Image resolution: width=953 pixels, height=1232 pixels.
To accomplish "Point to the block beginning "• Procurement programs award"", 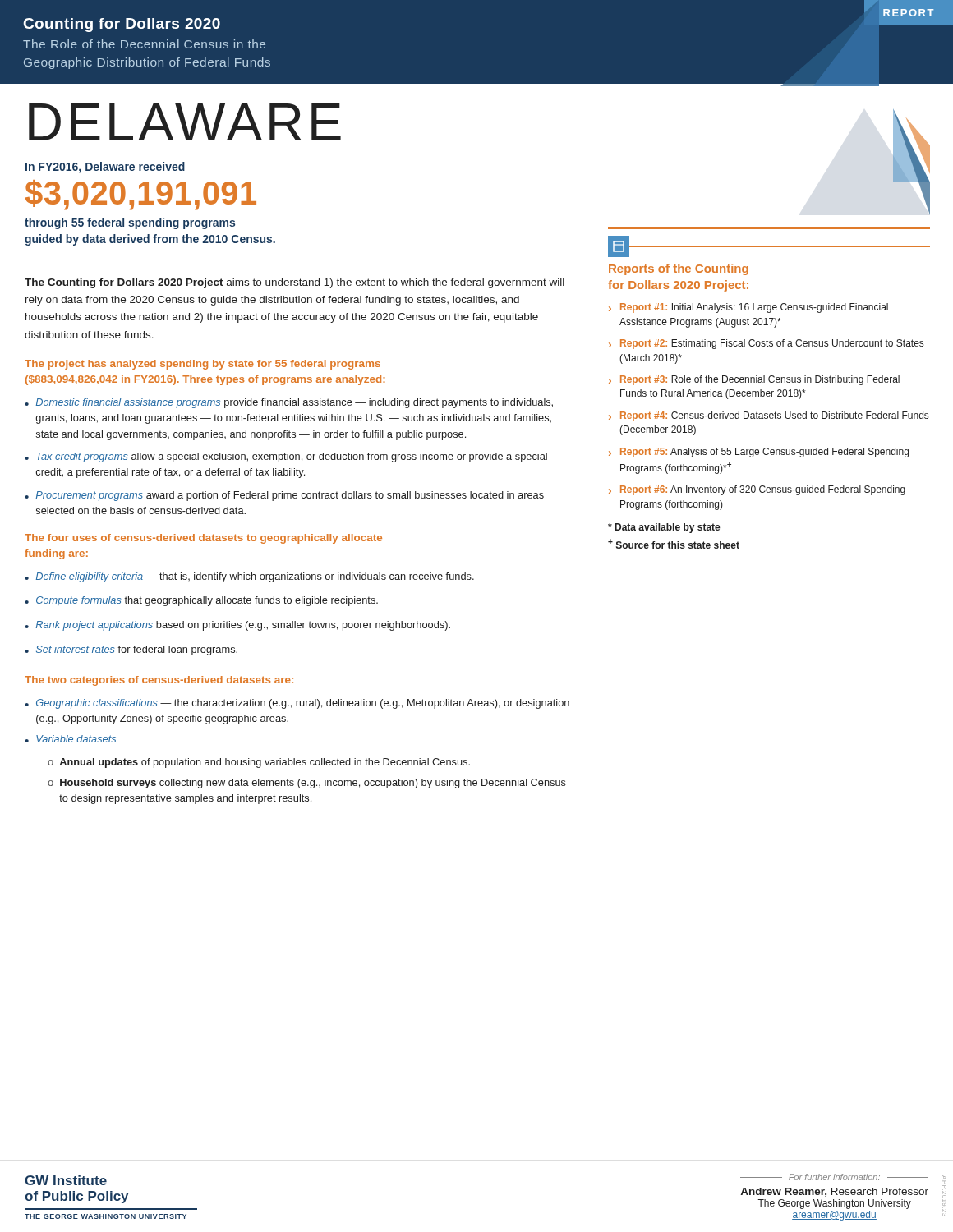I will coord(300,503).
